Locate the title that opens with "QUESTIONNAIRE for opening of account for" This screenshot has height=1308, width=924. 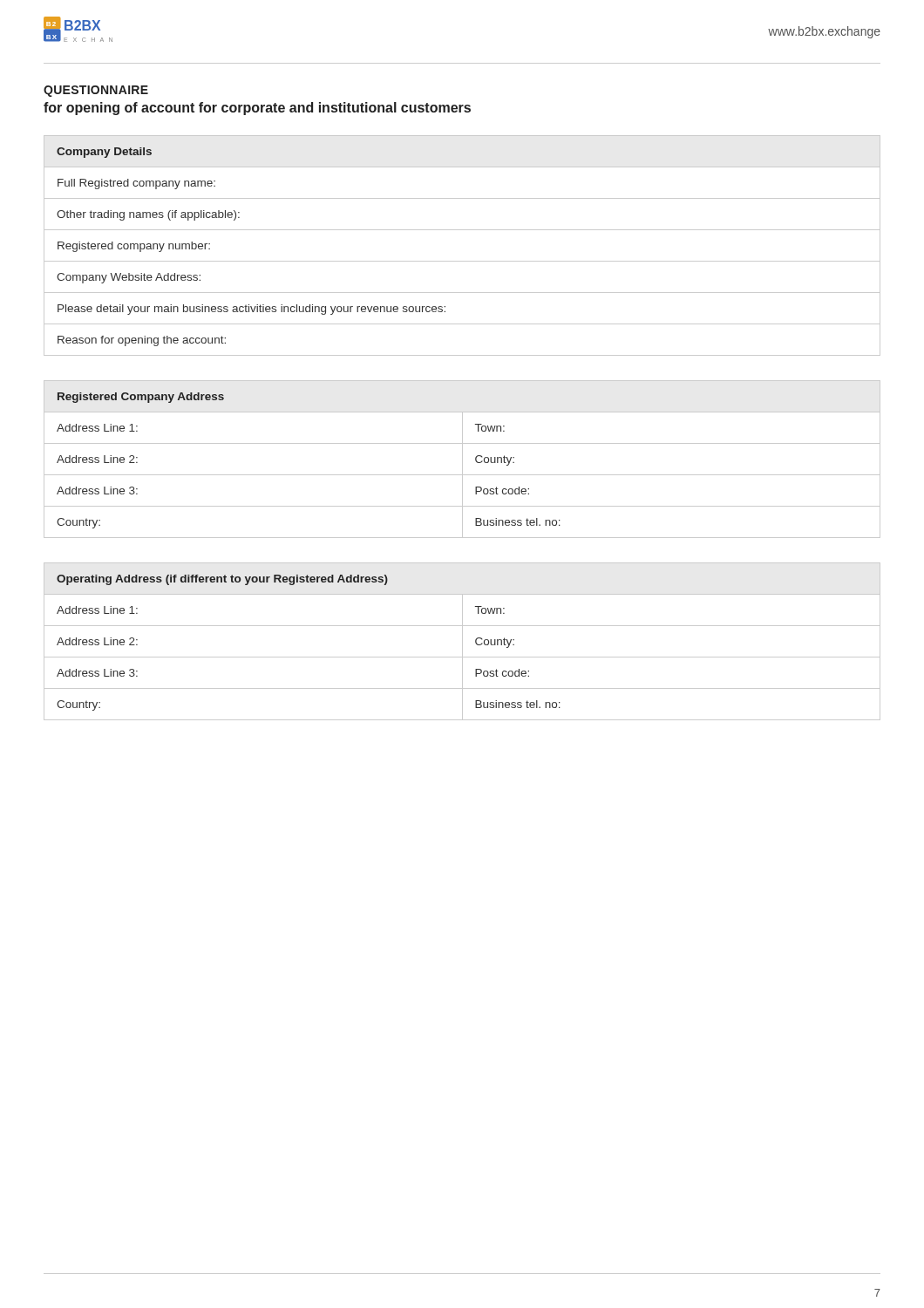tap(462, 99)
